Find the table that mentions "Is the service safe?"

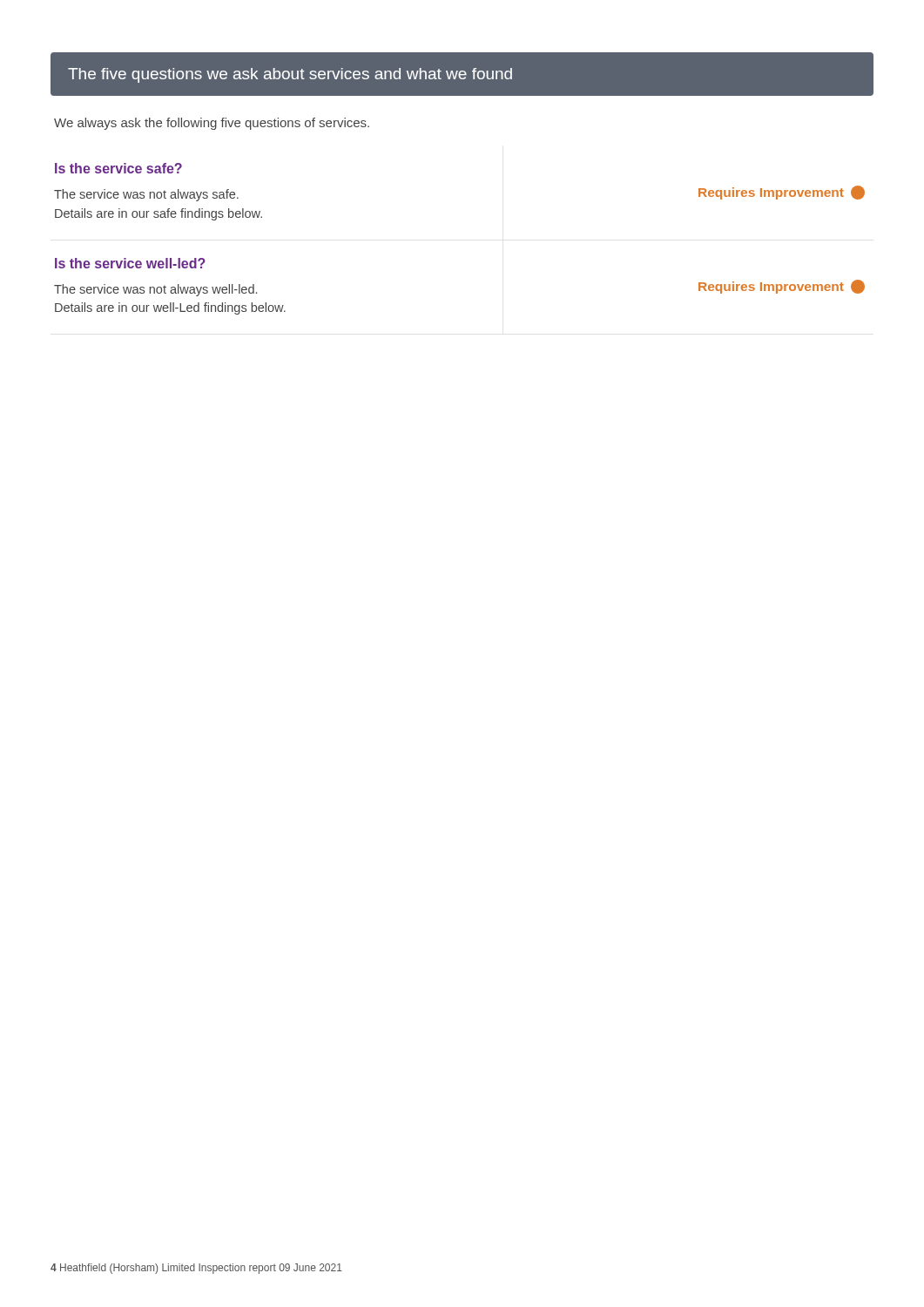[x=462, y=240]
